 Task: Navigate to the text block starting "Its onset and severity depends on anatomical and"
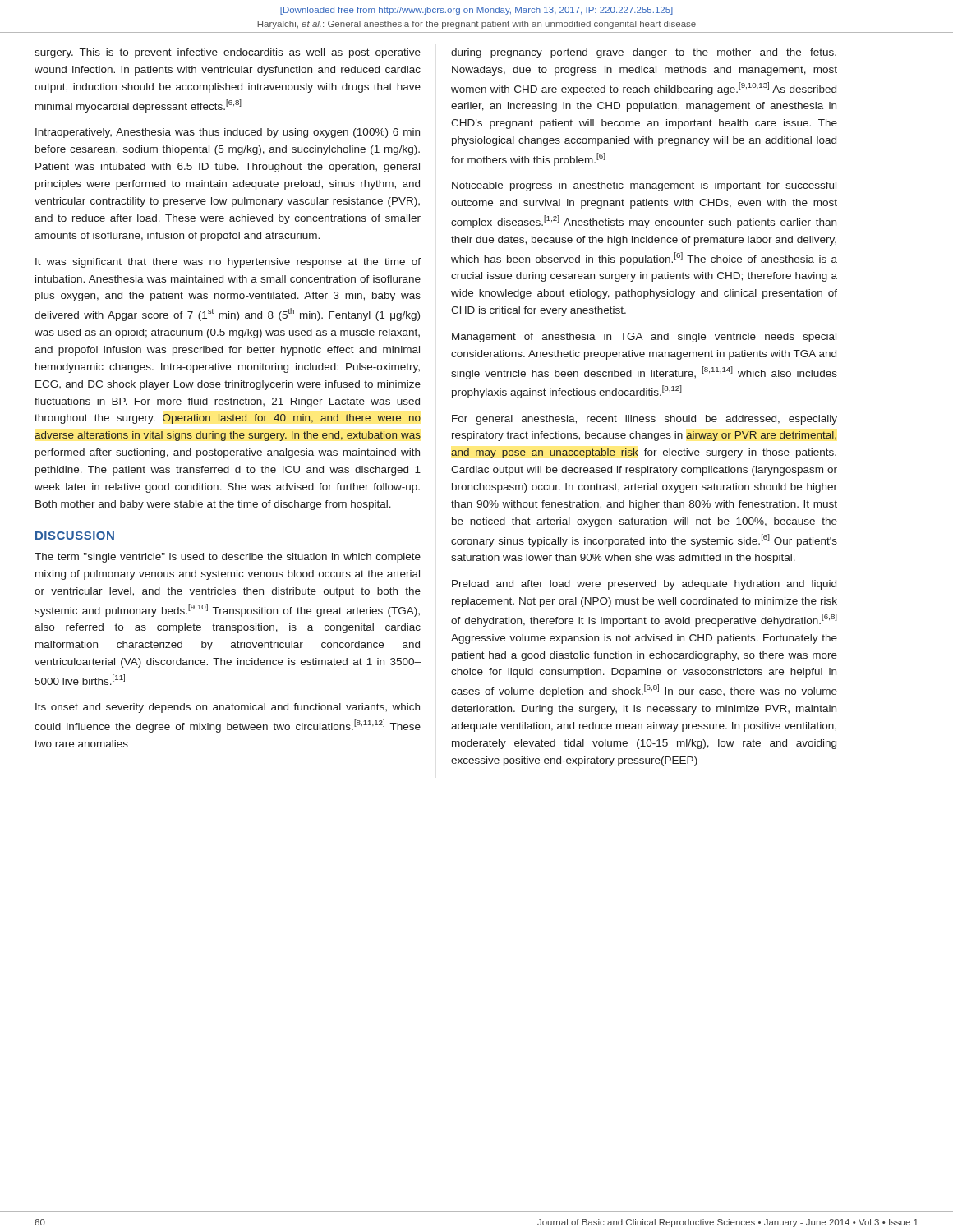coord(228,726)
